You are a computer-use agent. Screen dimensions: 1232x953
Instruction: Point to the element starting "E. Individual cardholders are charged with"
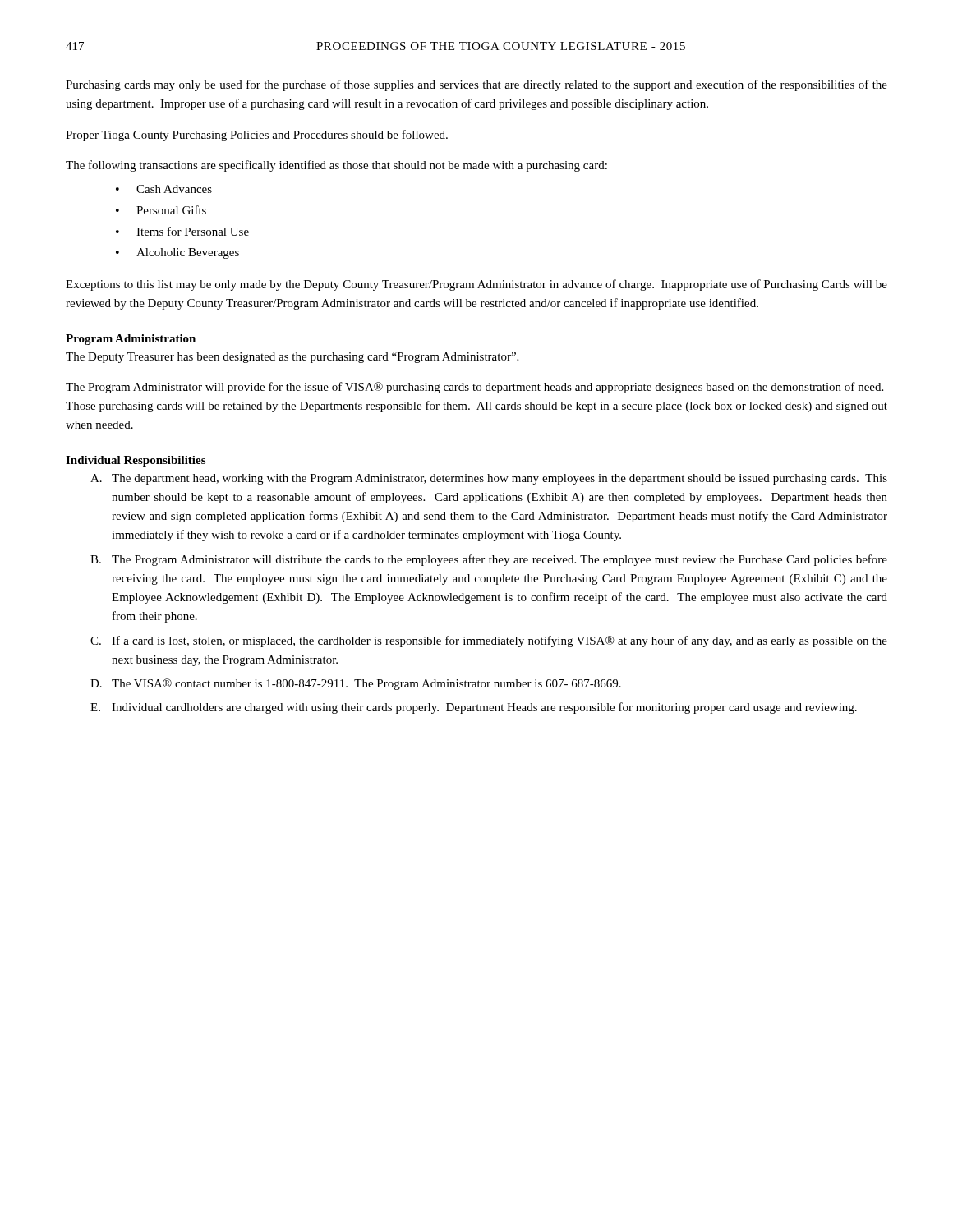[x=489, y=708]
